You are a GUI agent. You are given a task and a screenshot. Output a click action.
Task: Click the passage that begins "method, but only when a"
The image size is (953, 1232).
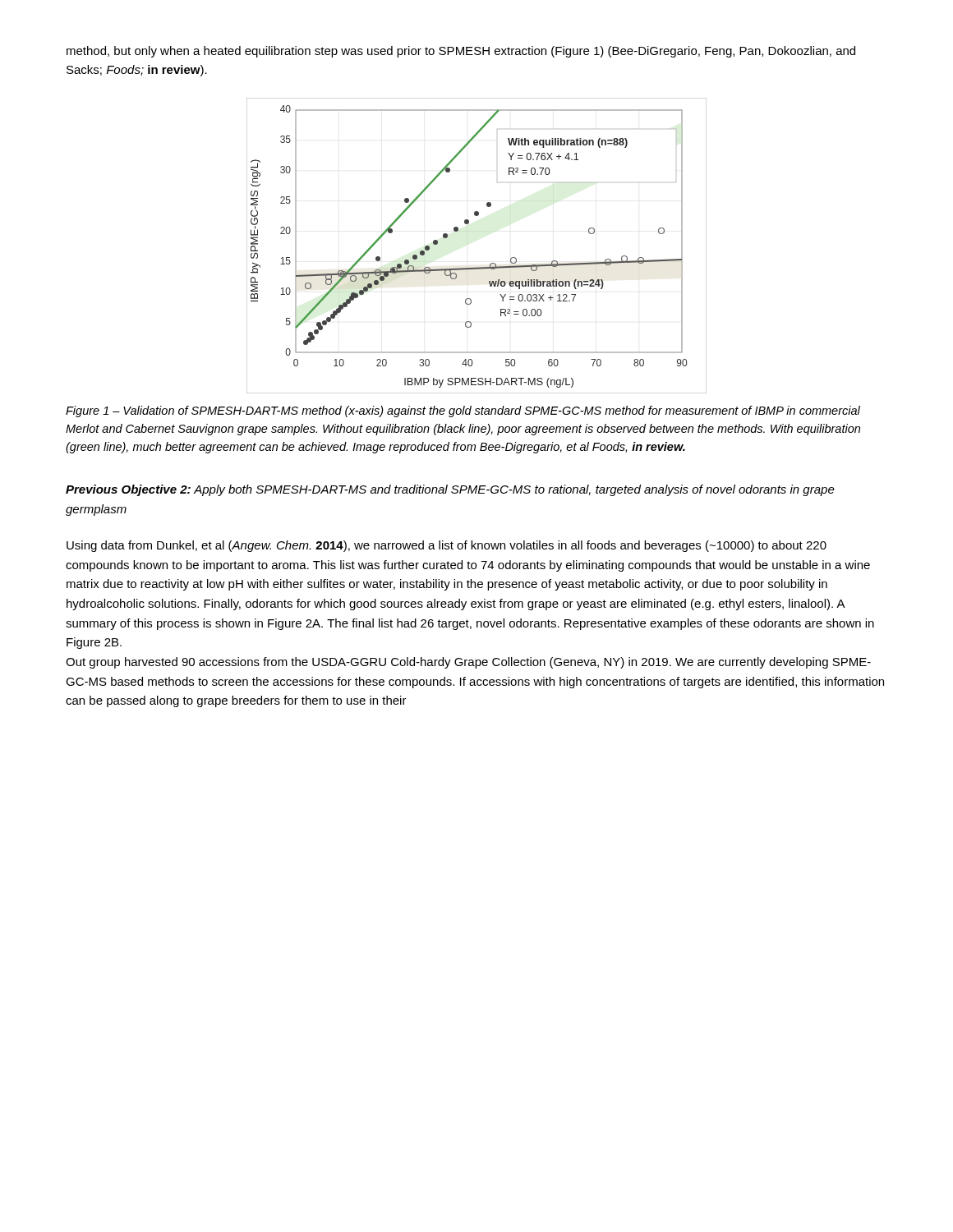coord(461,60)
